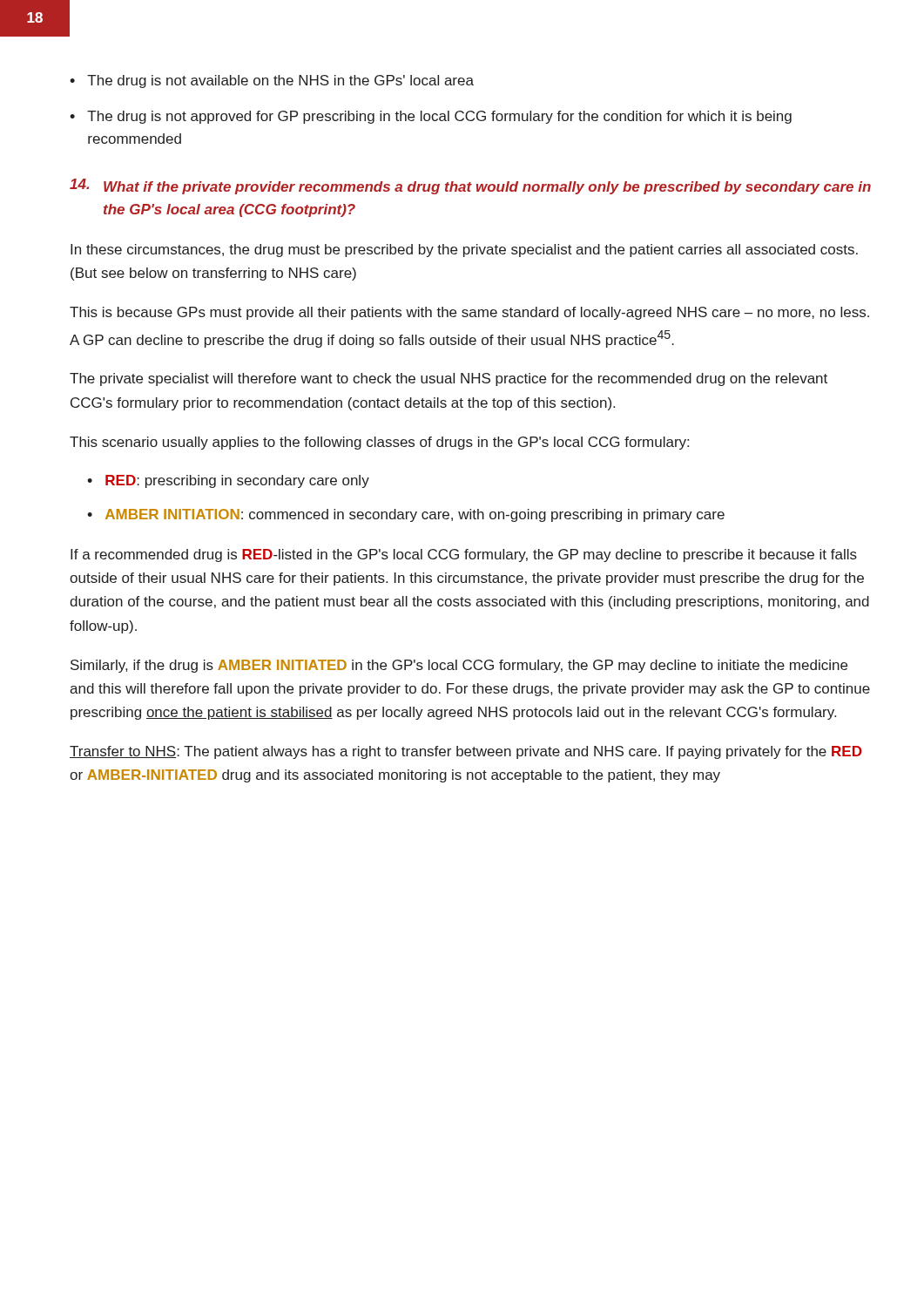The width and height of the screenshot is (924, 1307).
Task: Click on the element starting "The private specialist will therefore"
Action: pos(449,391)
